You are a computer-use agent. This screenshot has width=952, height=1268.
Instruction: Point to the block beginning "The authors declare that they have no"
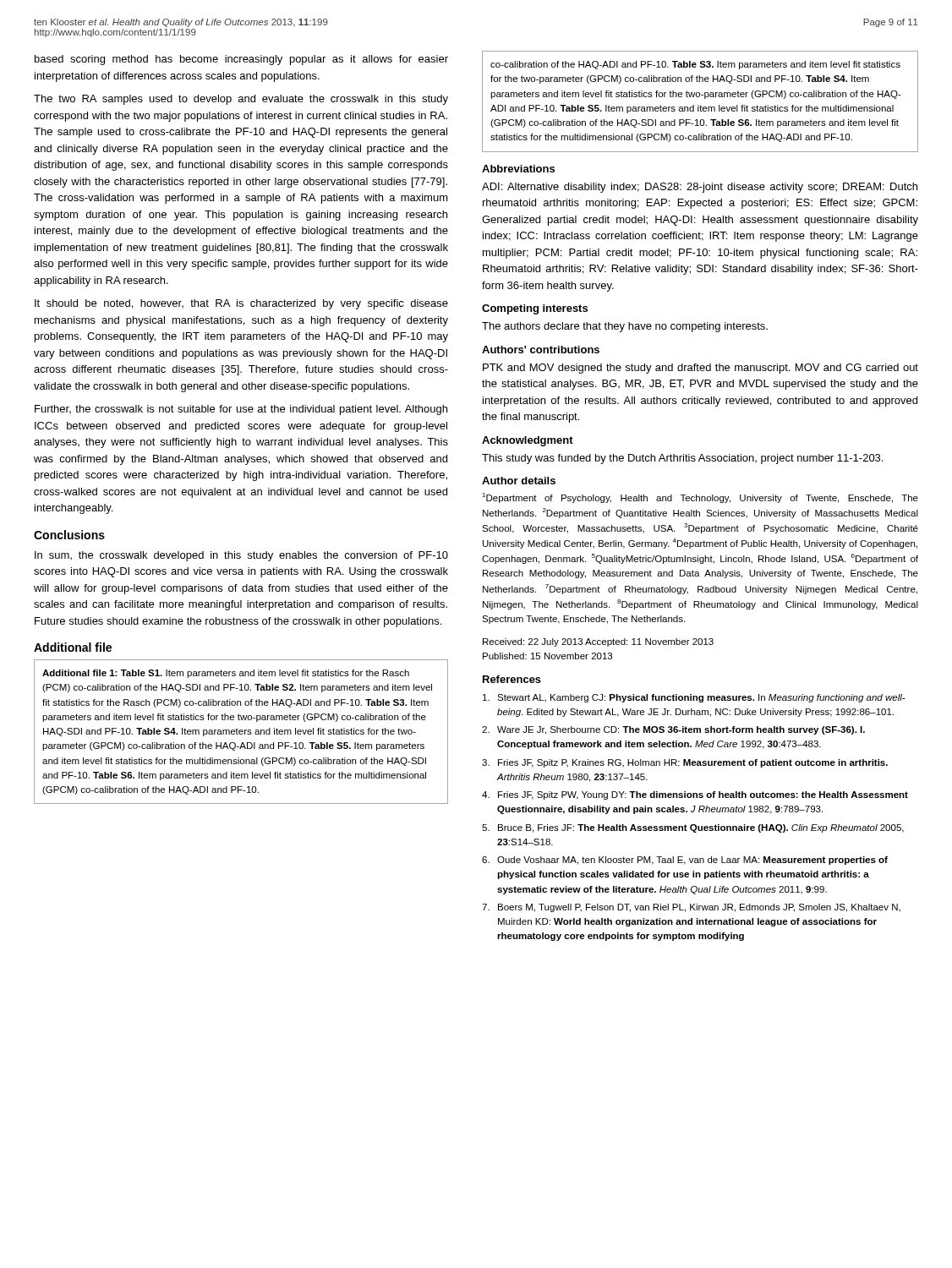(700, 326)
